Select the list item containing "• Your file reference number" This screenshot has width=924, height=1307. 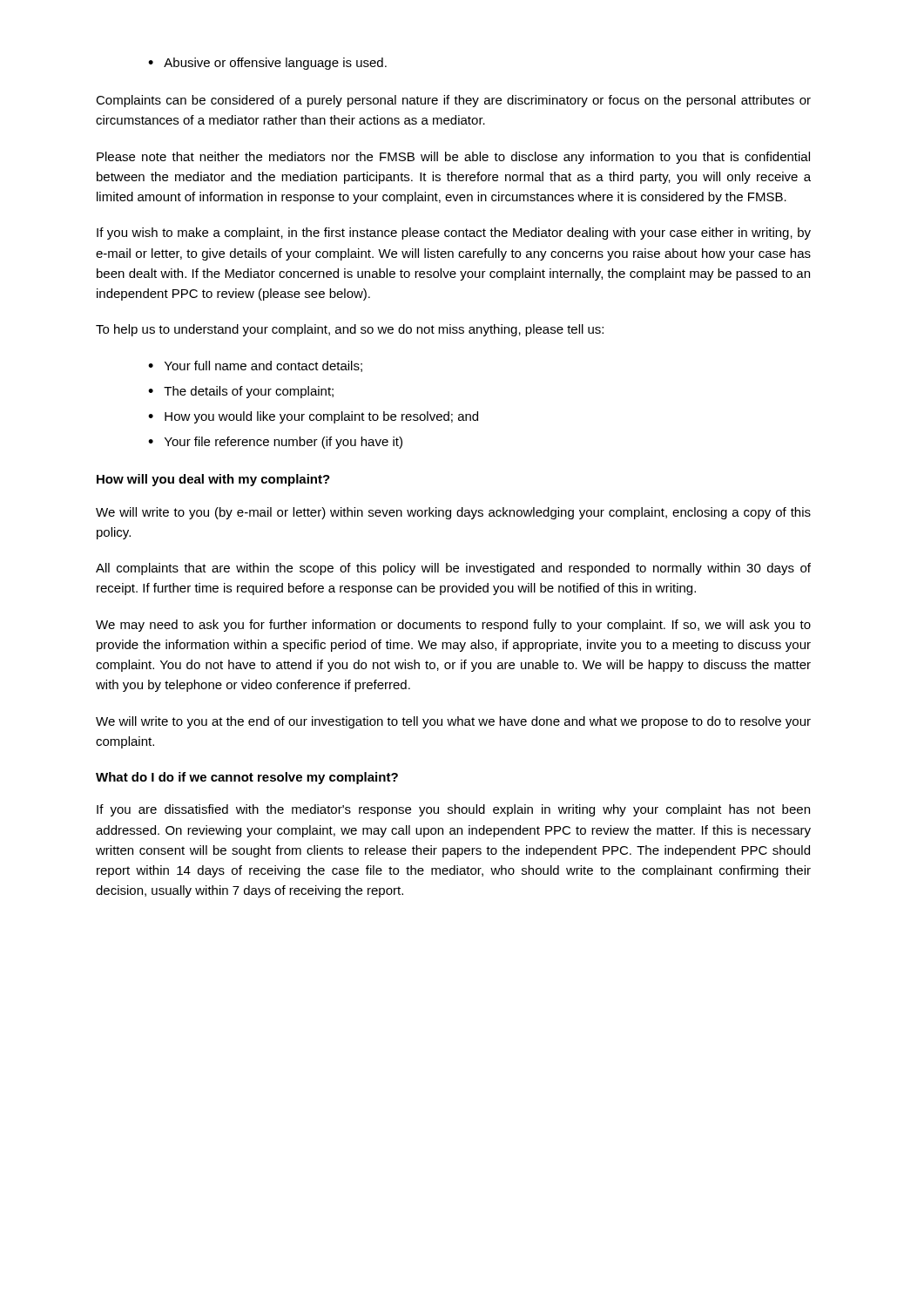coord(275,443)
